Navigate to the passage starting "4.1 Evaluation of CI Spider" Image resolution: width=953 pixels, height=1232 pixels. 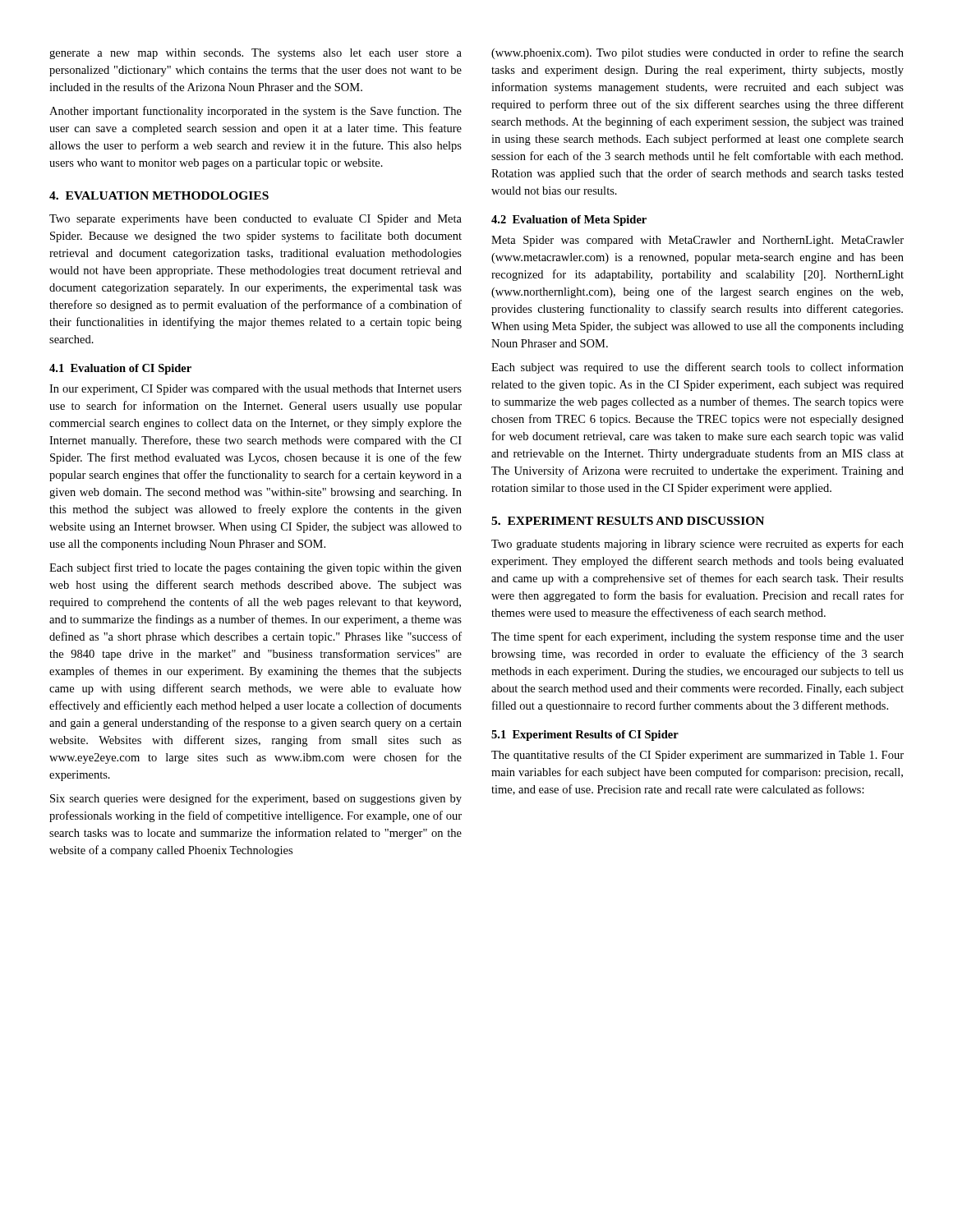[x=120, y=368]
